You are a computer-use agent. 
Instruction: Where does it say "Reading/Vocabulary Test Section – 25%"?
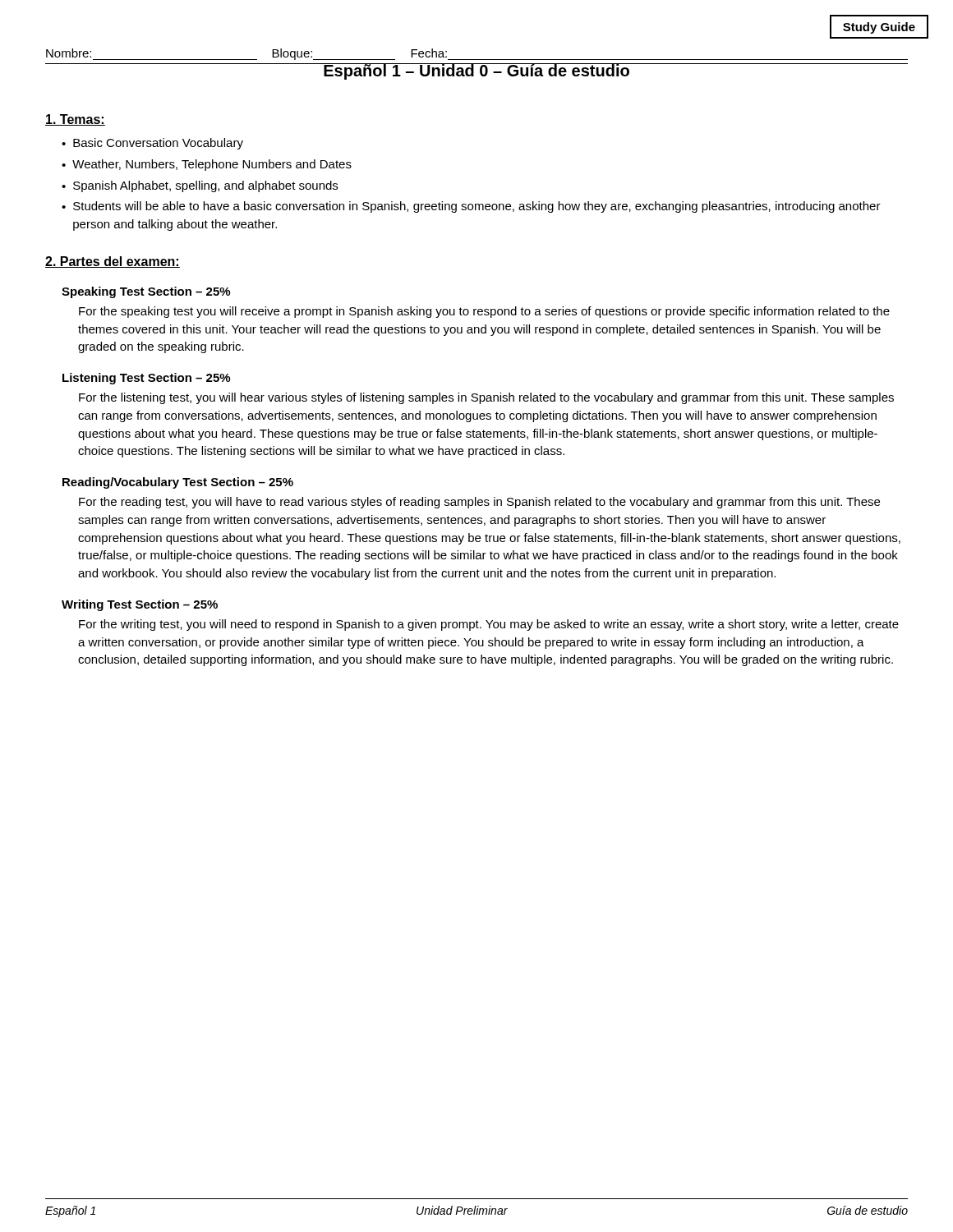coord(177,482)
